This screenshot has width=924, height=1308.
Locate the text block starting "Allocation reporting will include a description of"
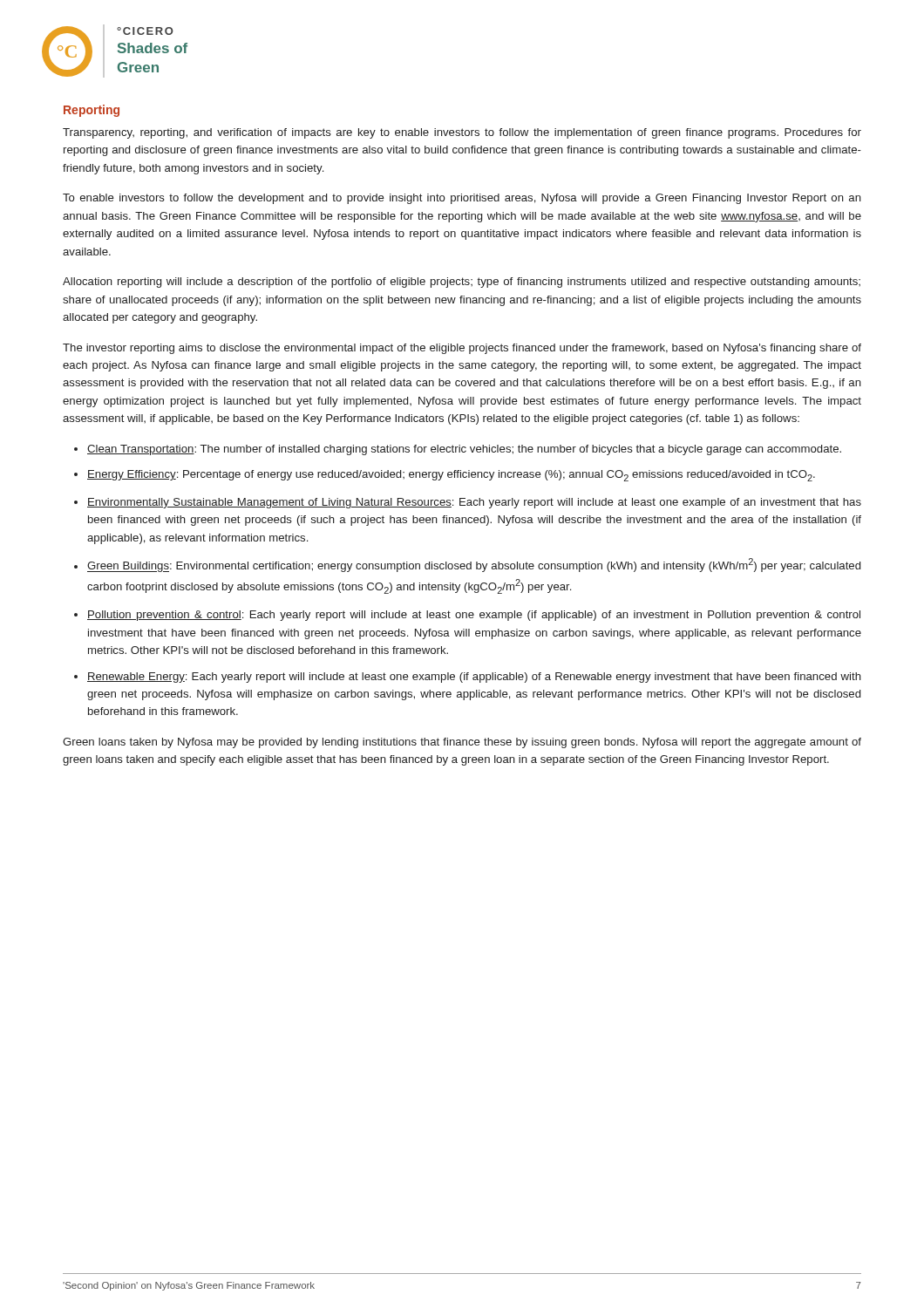462,299
